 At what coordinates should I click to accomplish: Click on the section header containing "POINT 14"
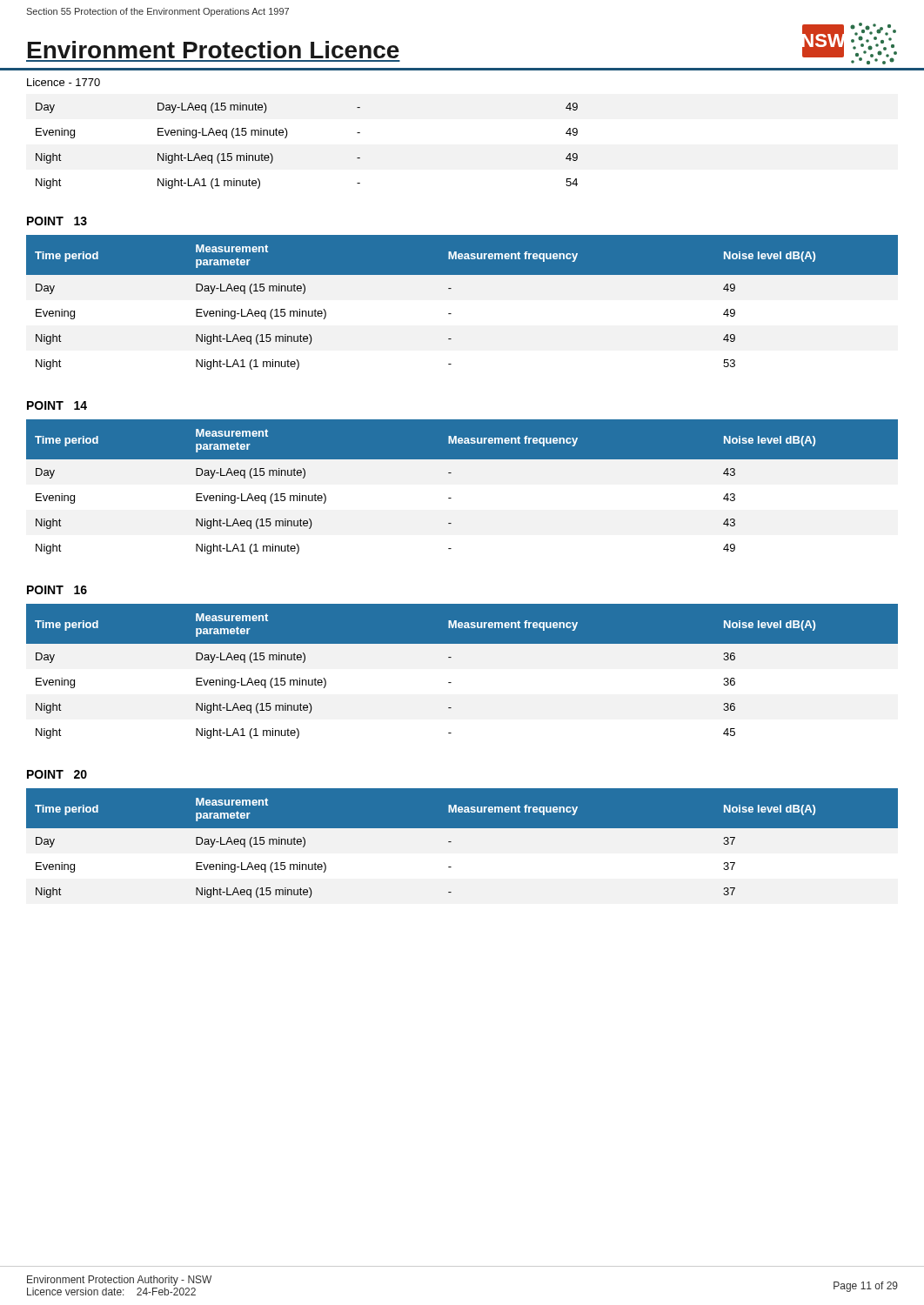[57, 405]
